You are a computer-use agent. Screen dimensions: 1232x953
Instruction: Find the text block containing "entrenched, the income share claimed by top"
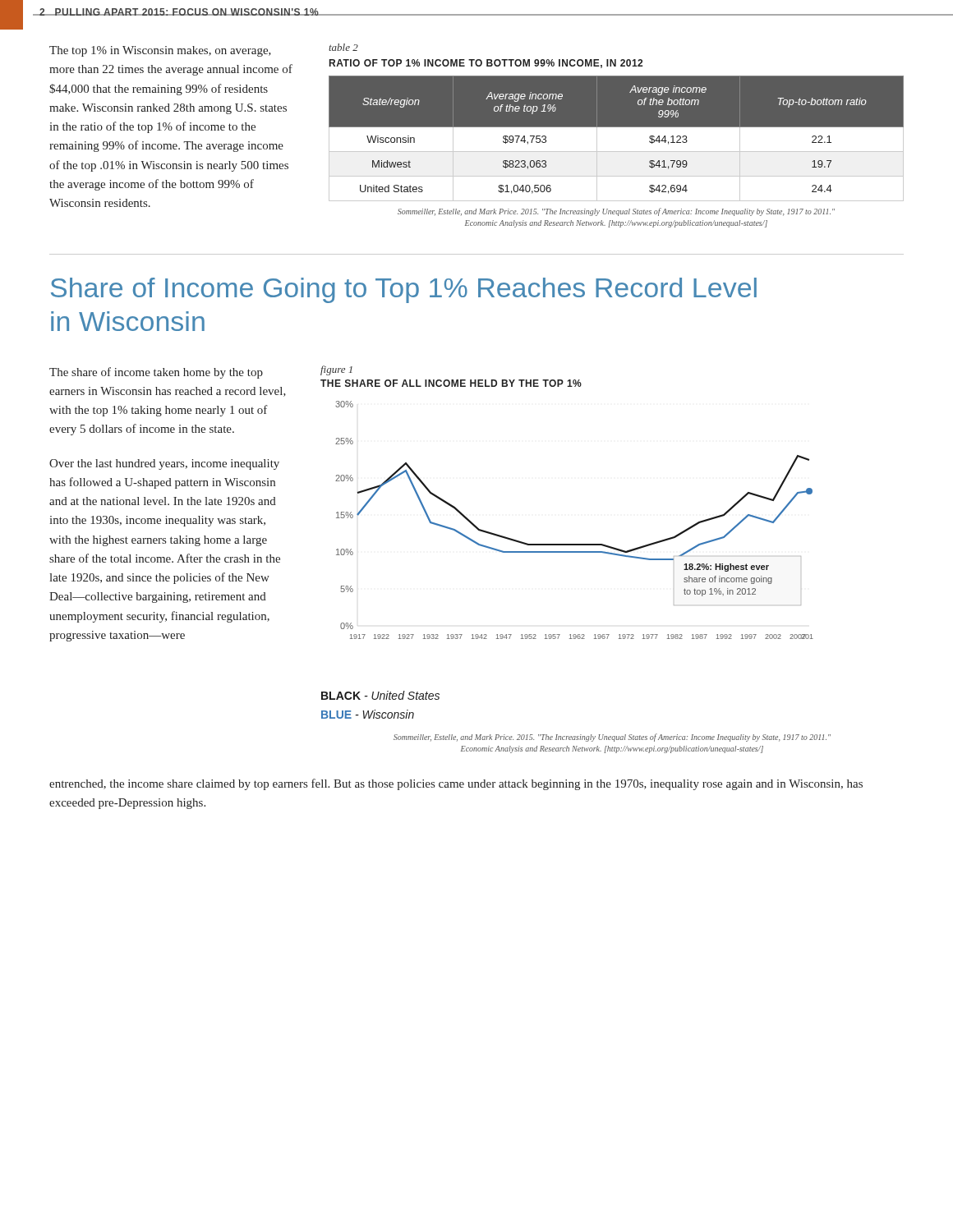point(456,793)
